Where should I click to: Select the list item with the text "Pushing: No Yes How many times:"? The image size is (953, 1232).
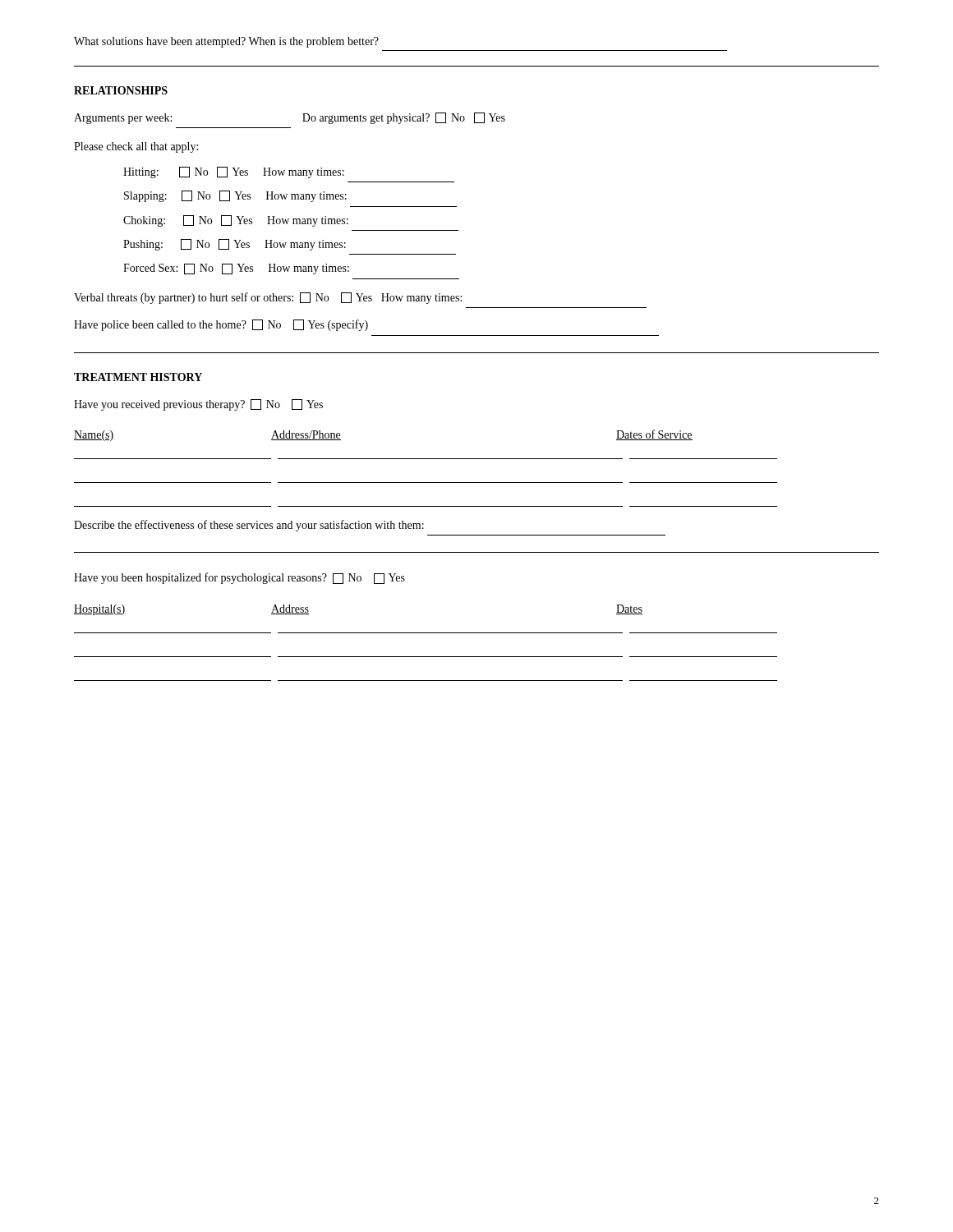point(290,245)
